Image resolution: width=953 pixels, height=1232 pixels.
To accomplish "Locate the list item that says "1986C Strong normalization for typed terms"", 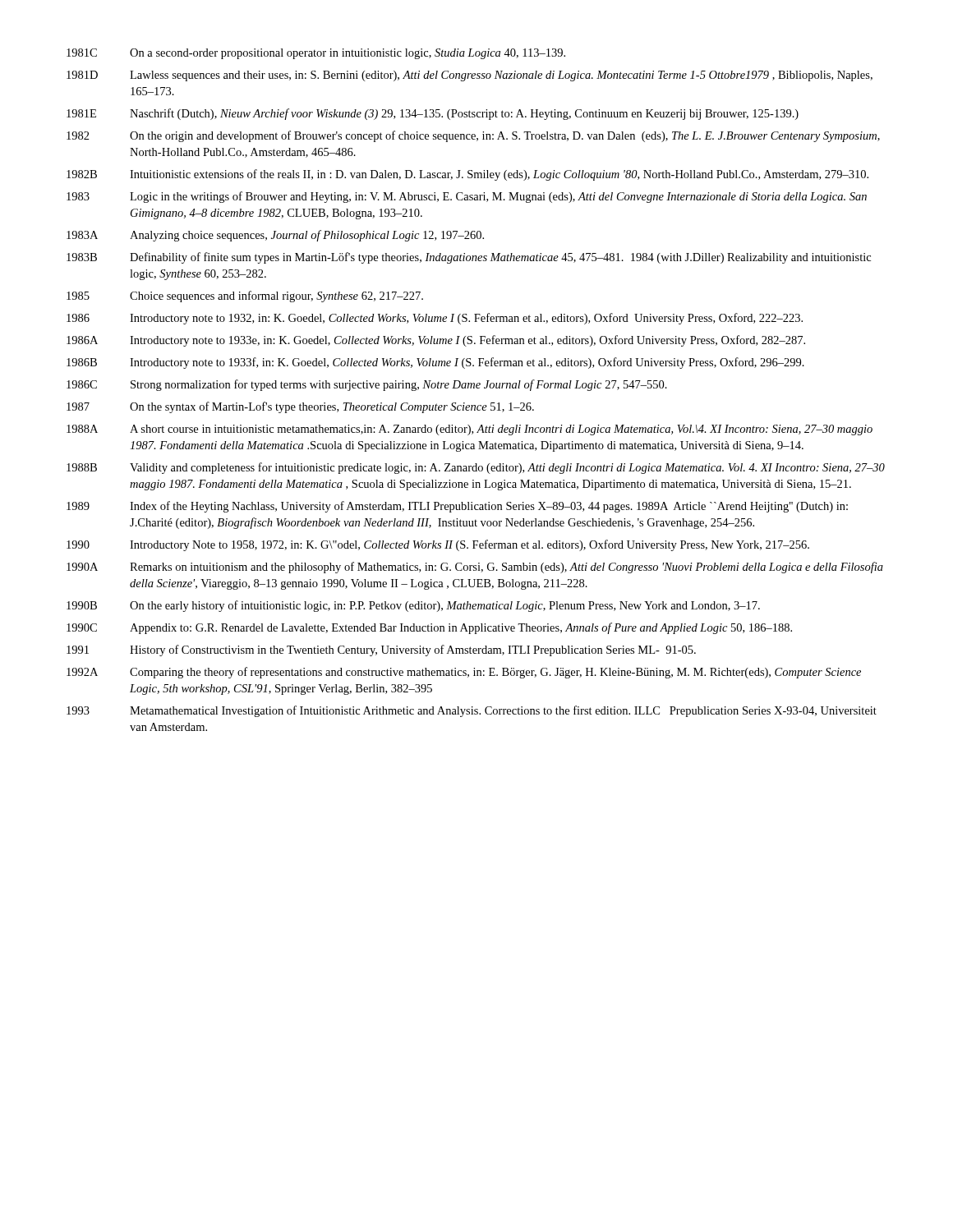I will click(x=476, y=384).
